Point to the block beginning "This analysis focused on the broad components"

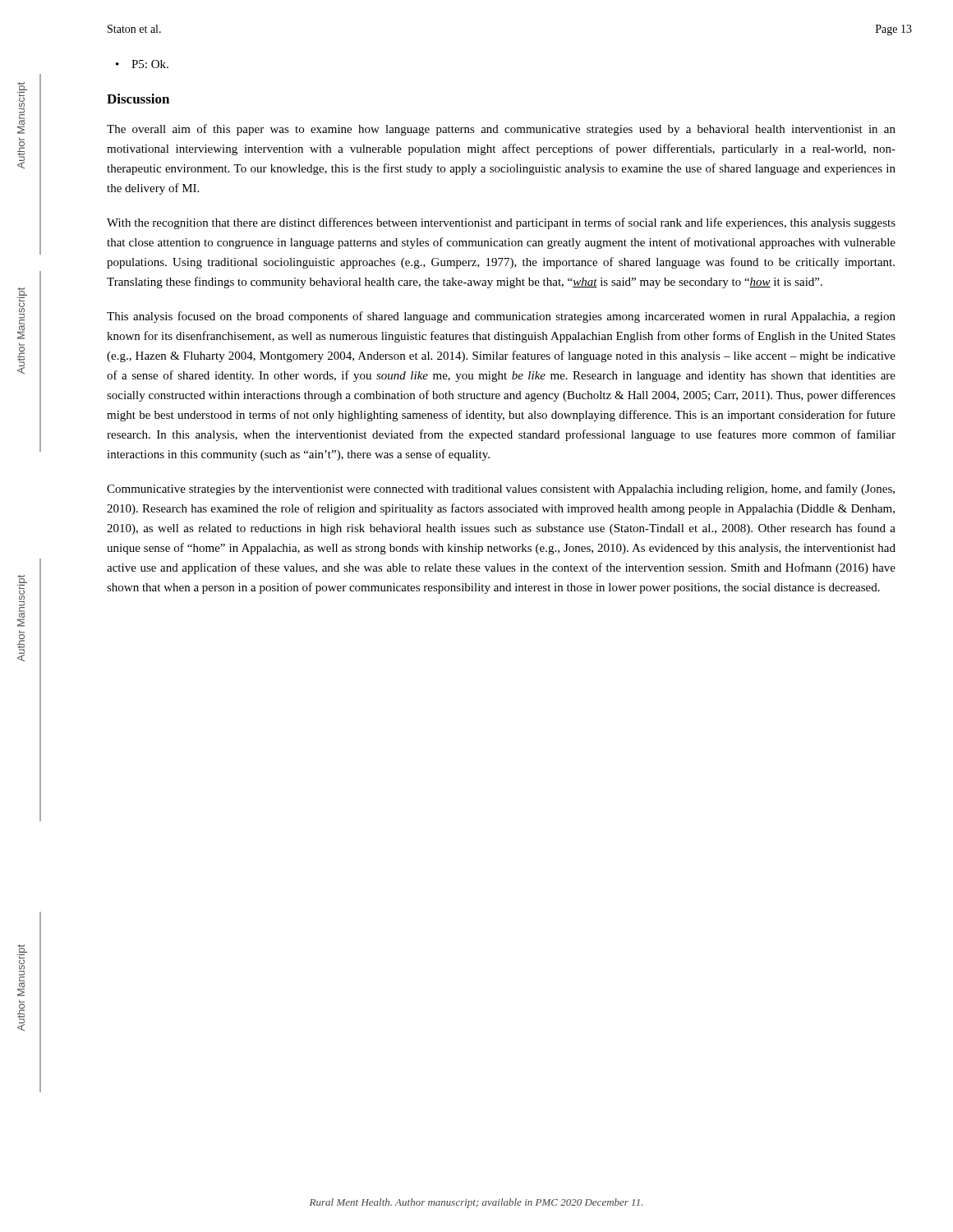pyautogui.click(x=501, y=385)
